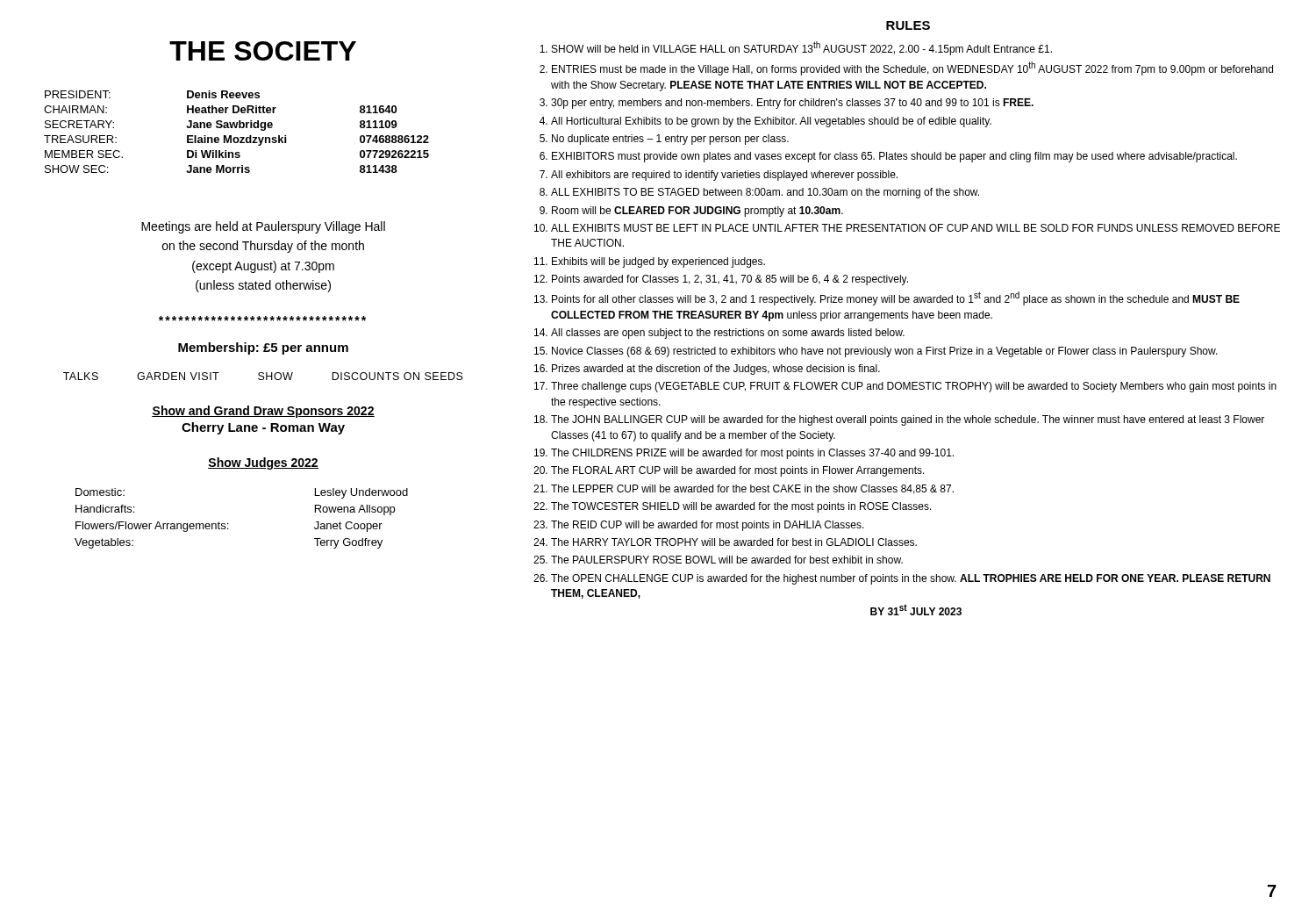
Task: Point to the text block starting "Show and Grand Draw Sponsors 2022 Cherry"
Action: point(263,419)
